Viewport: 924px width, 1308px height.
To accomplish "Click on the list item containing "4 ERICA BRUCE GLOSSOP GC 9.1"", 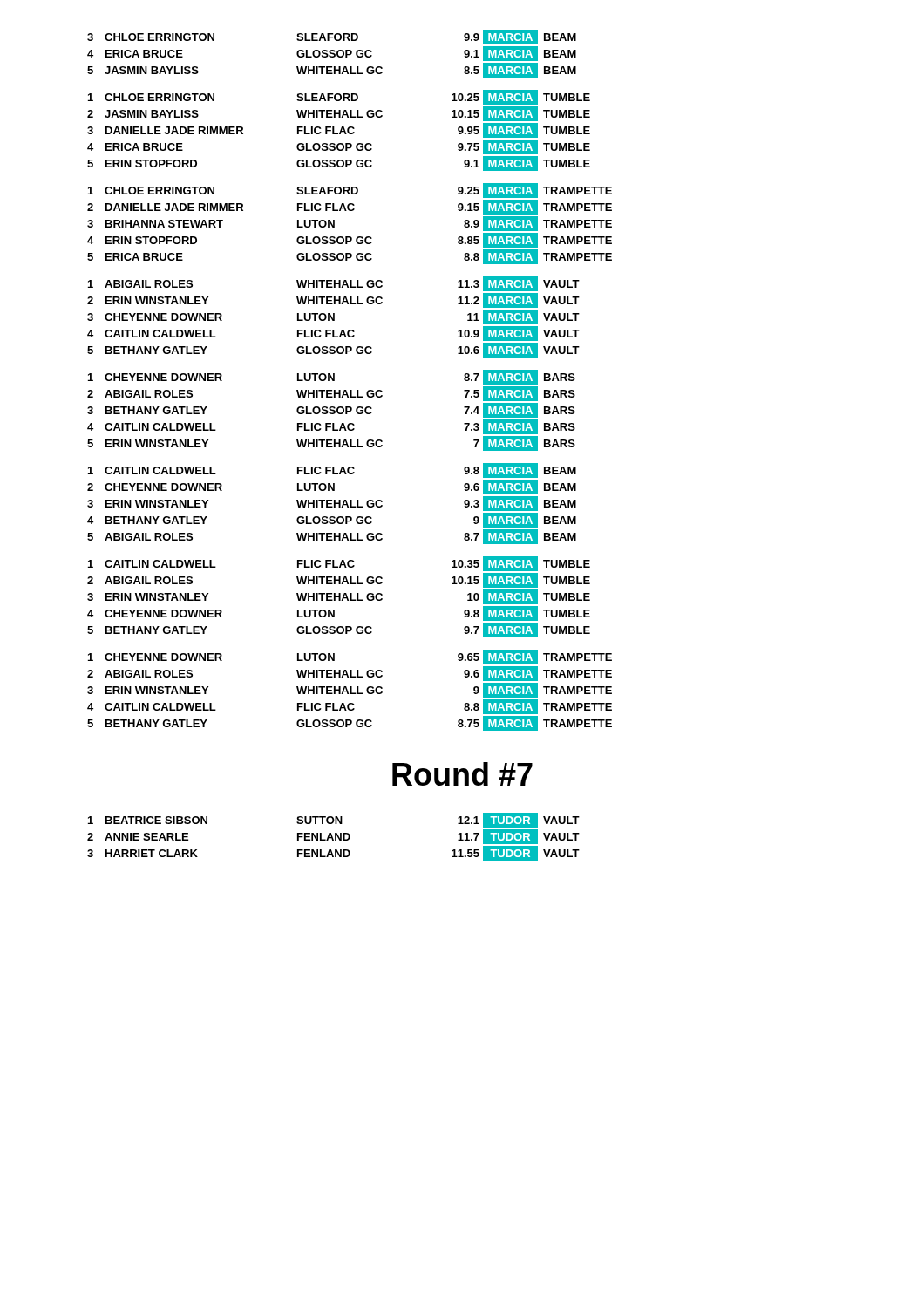I will click(x=357, y=54).
